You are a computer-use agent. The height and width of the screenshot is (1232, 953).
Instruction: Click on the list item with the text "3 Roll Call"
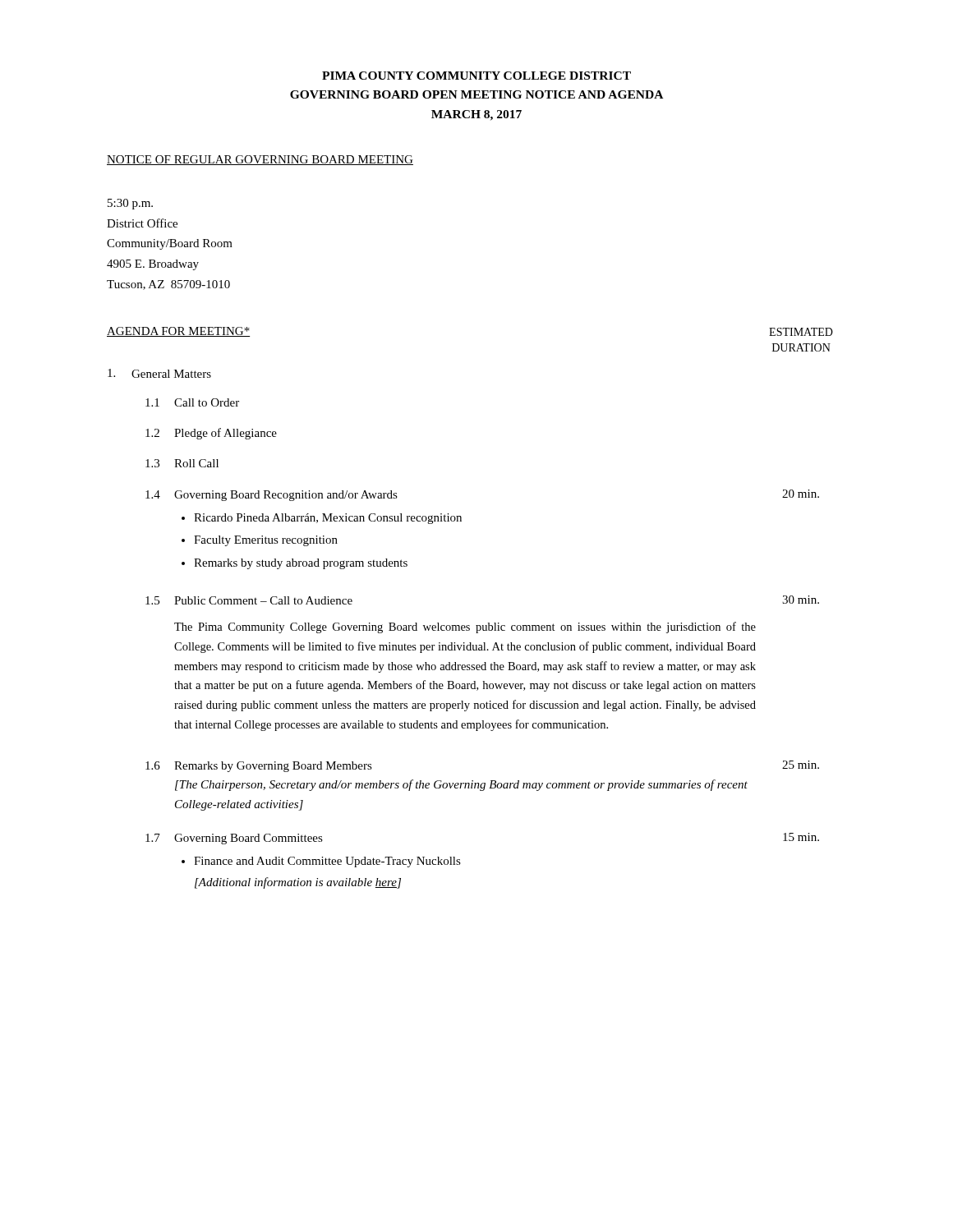182,463
